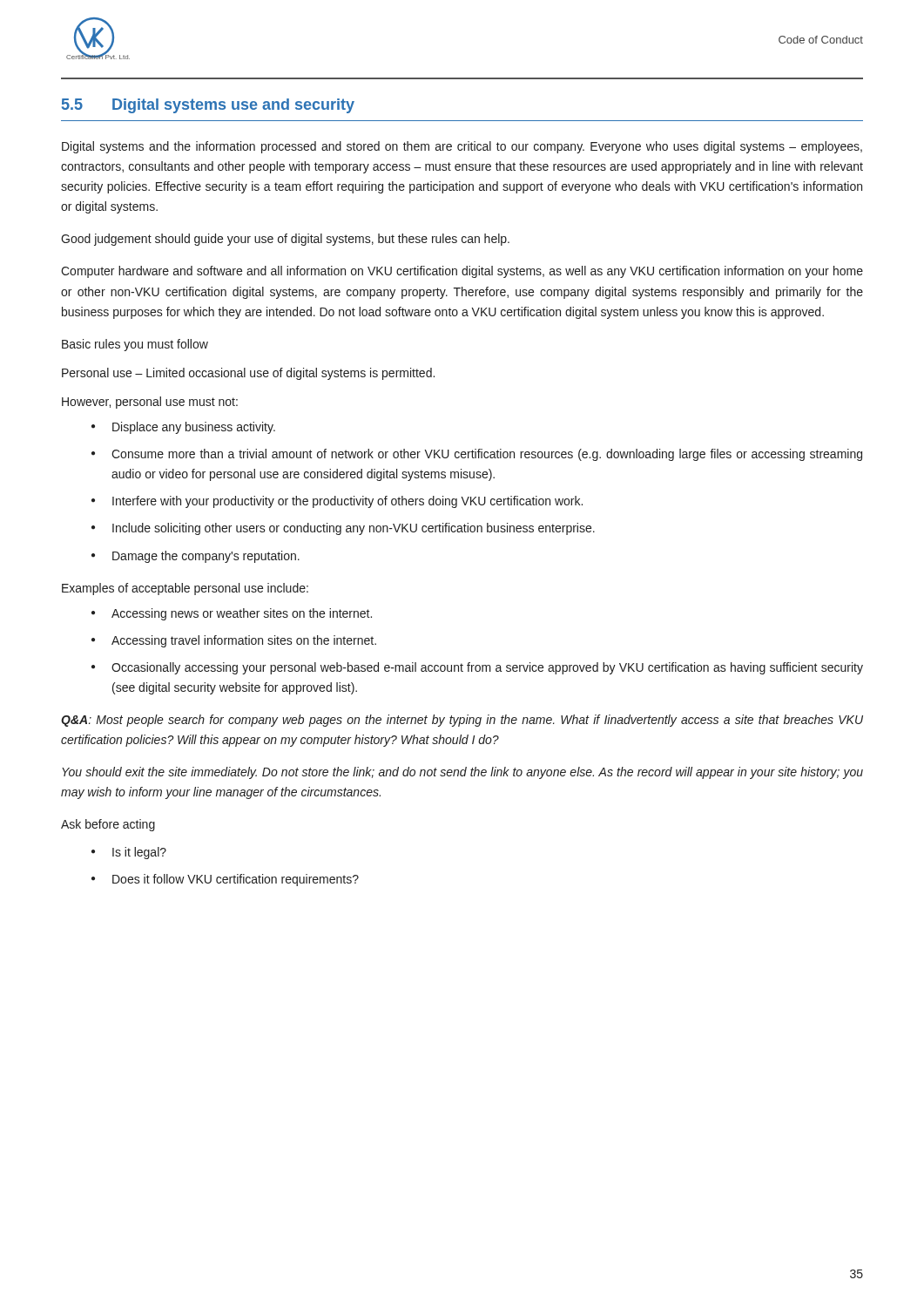Locate the list item that reads "Include soliciting other"
The width and height of the screenshot is (924, 1307).
(x=353, y=528)
